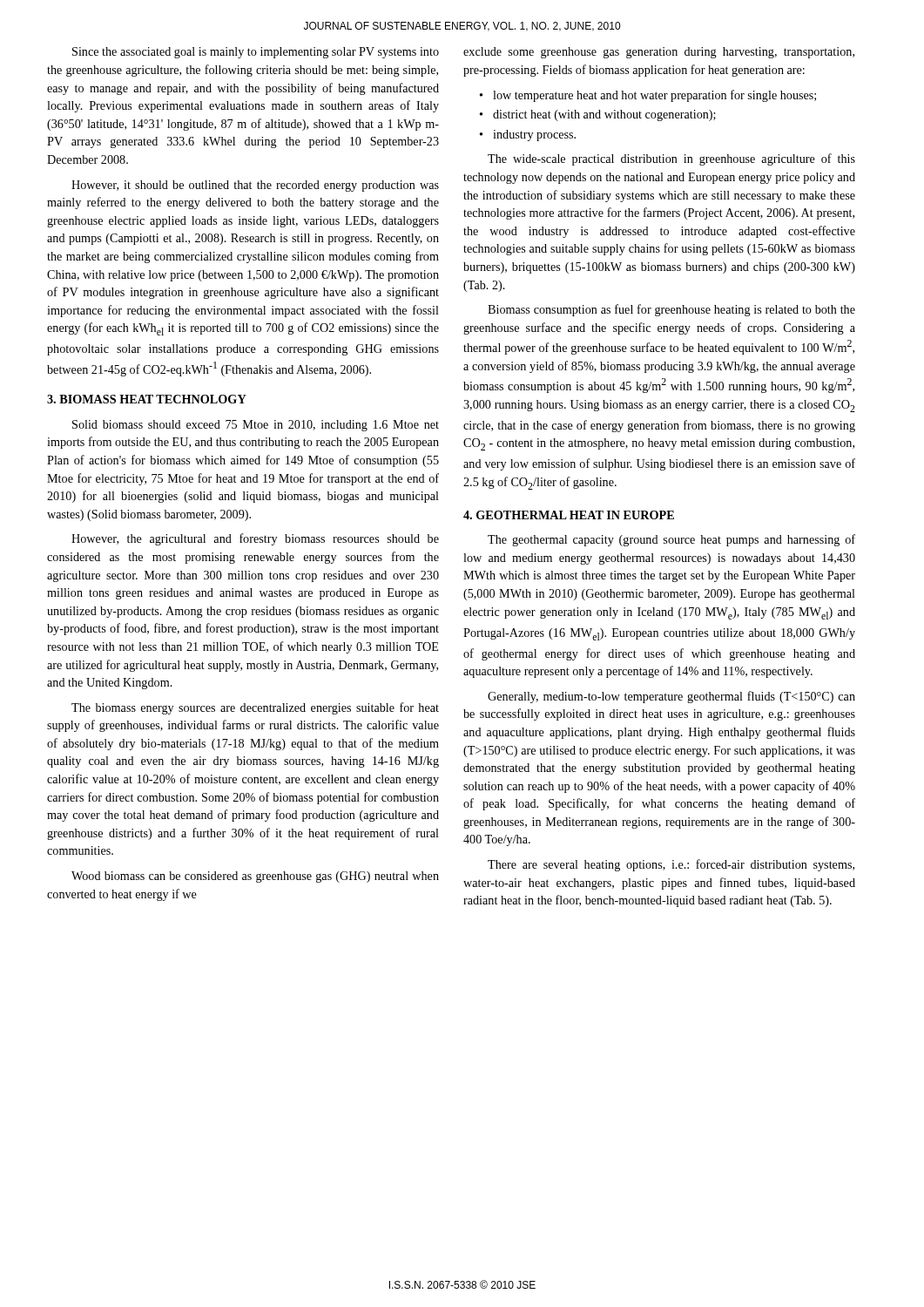Click on the section header that says "3. BIOMASS HEAT TECHNOLOGY"

(147, 399)
